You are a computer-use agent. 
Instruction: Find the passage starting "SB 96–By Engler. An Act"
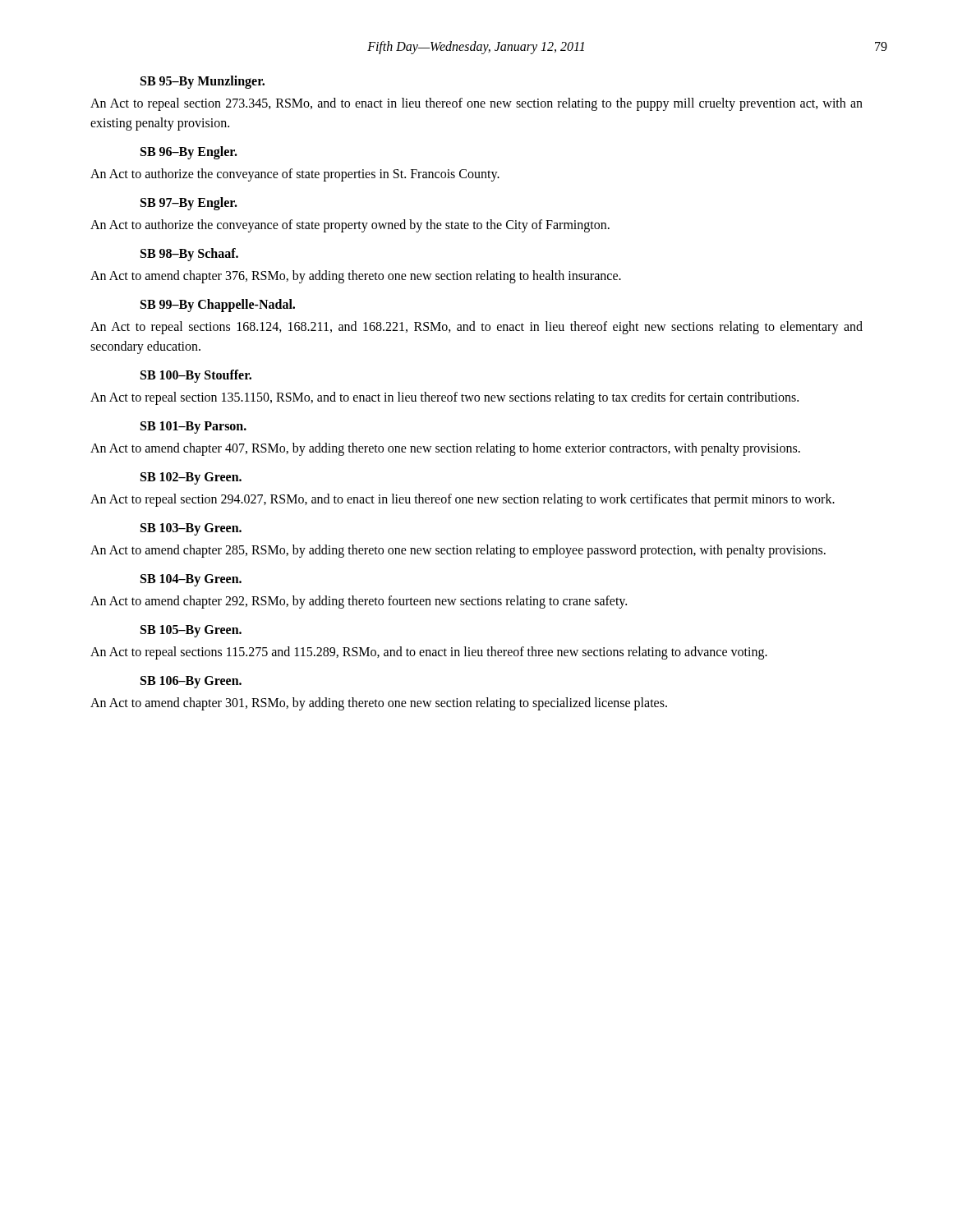[476, 164]
